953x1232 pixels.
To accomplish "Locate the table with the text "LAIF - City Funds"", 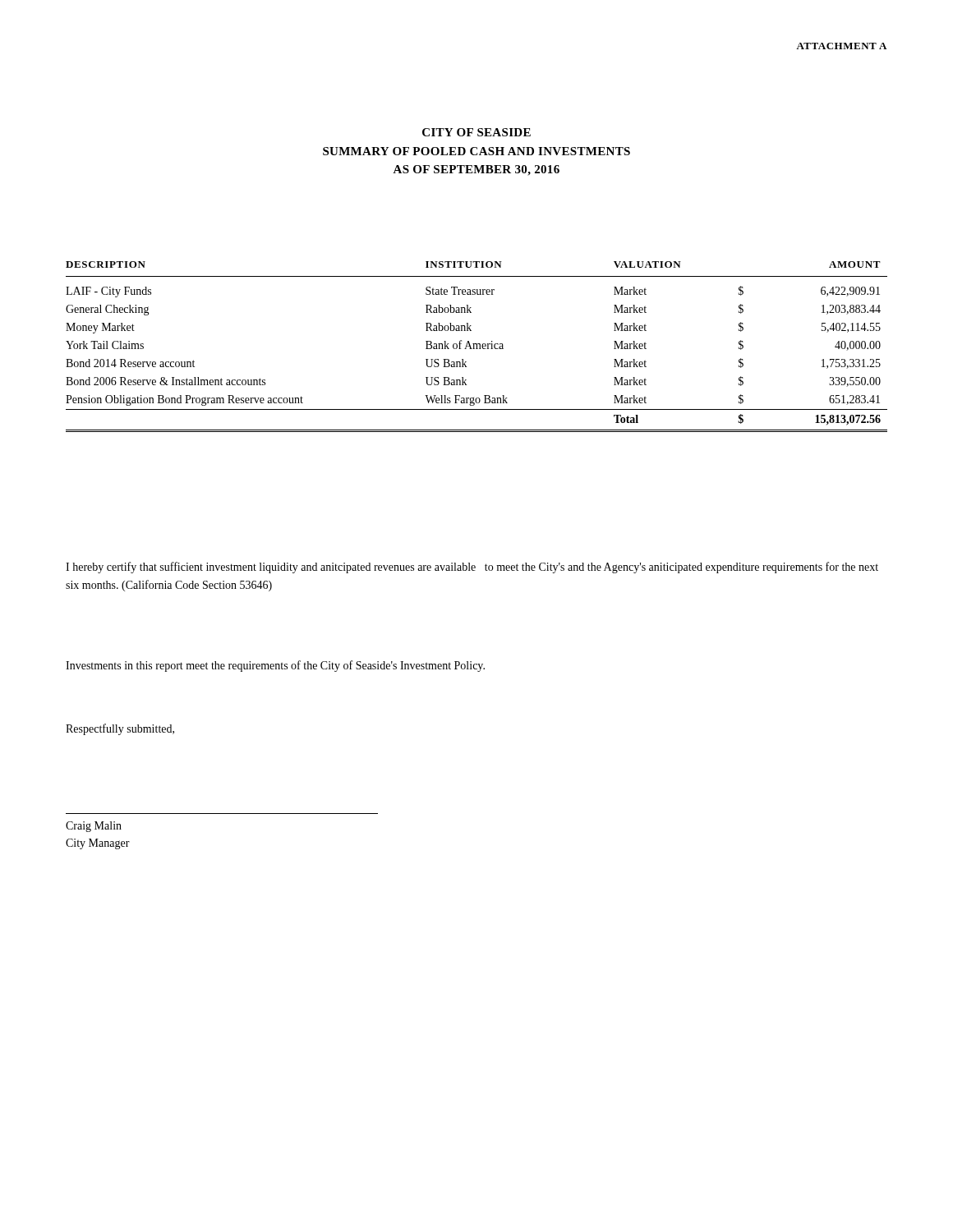I will point(476,343).
